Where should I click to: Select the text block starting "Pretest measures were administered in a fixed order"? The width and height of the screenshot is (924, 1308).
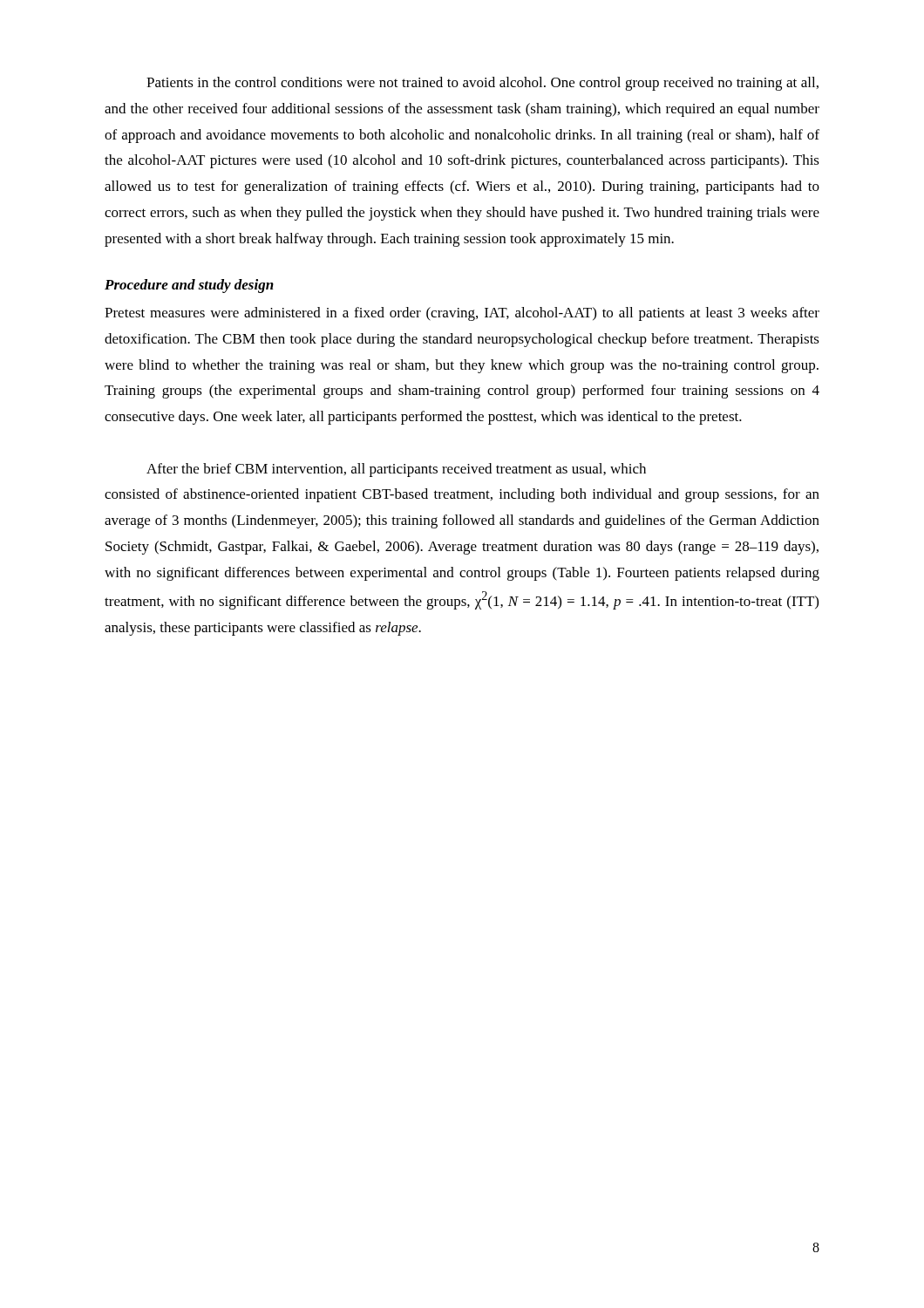(x=462, y=365)
